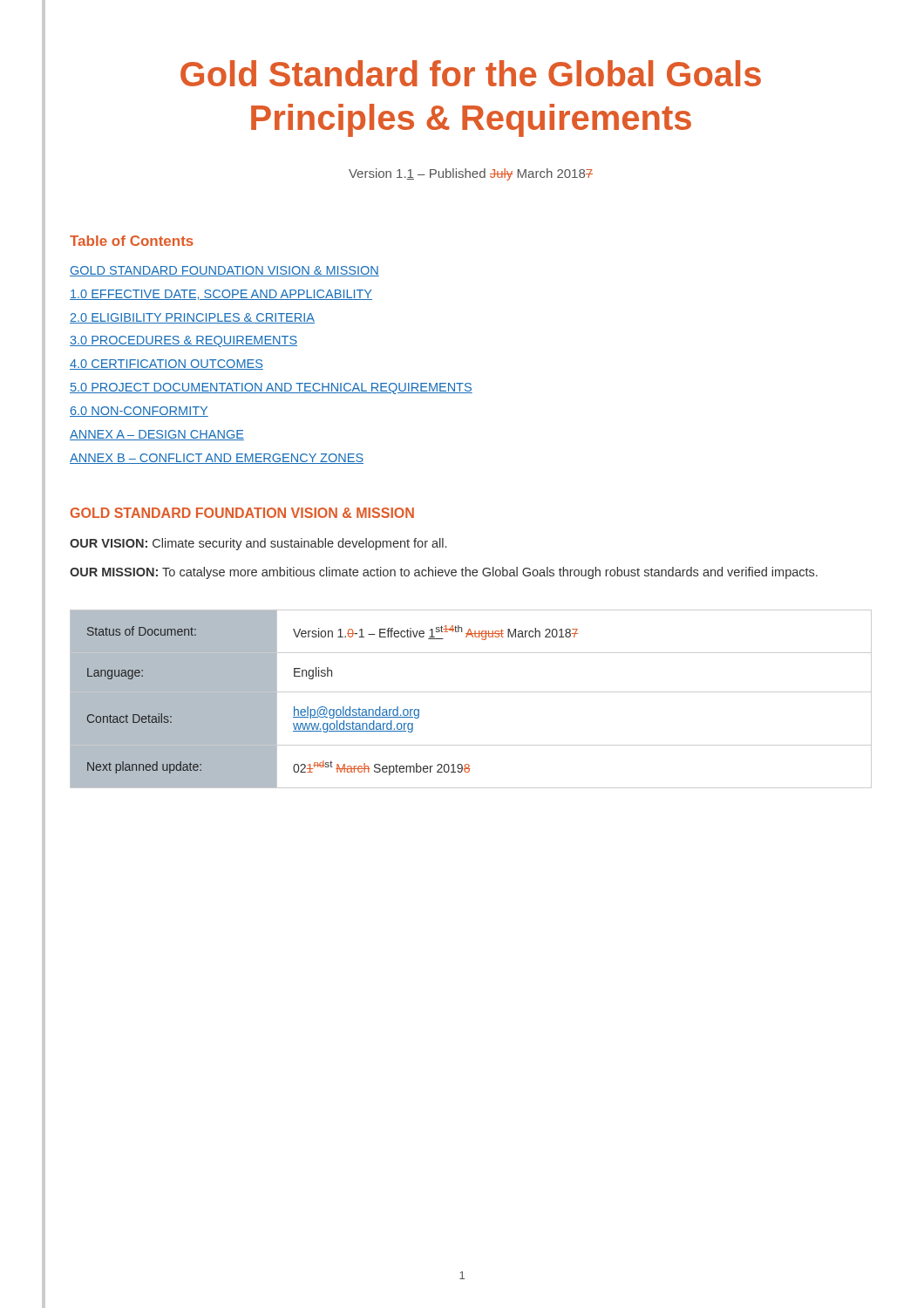Navigate to the region starting "5.0 PROJECT DOCUMENTATION AND TECHNICAL REQUIREMENTS"

tap(471, 388)
